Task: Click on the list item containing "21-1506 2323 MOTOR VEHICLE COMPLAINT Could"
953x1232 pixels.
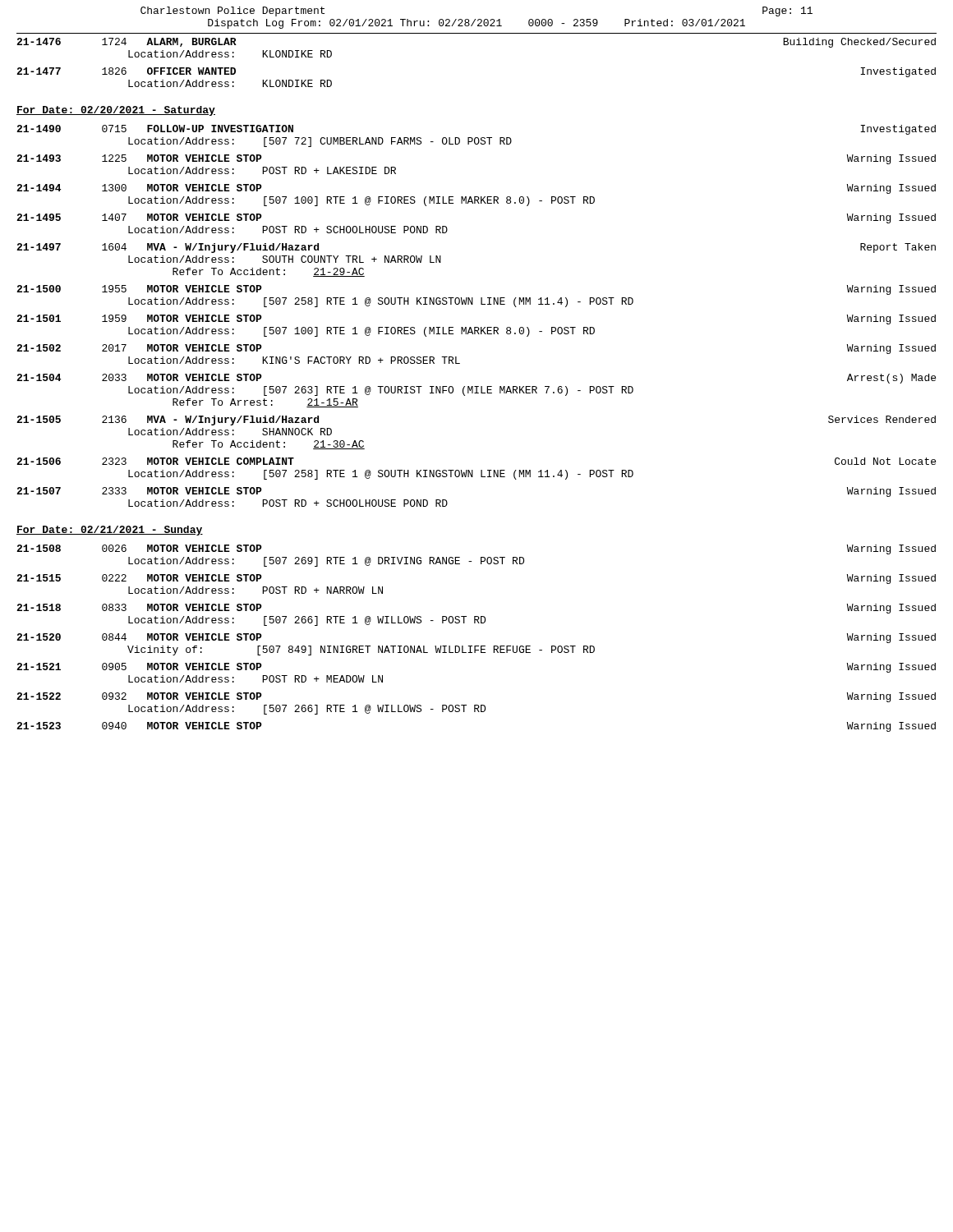Action: point(476,468)
